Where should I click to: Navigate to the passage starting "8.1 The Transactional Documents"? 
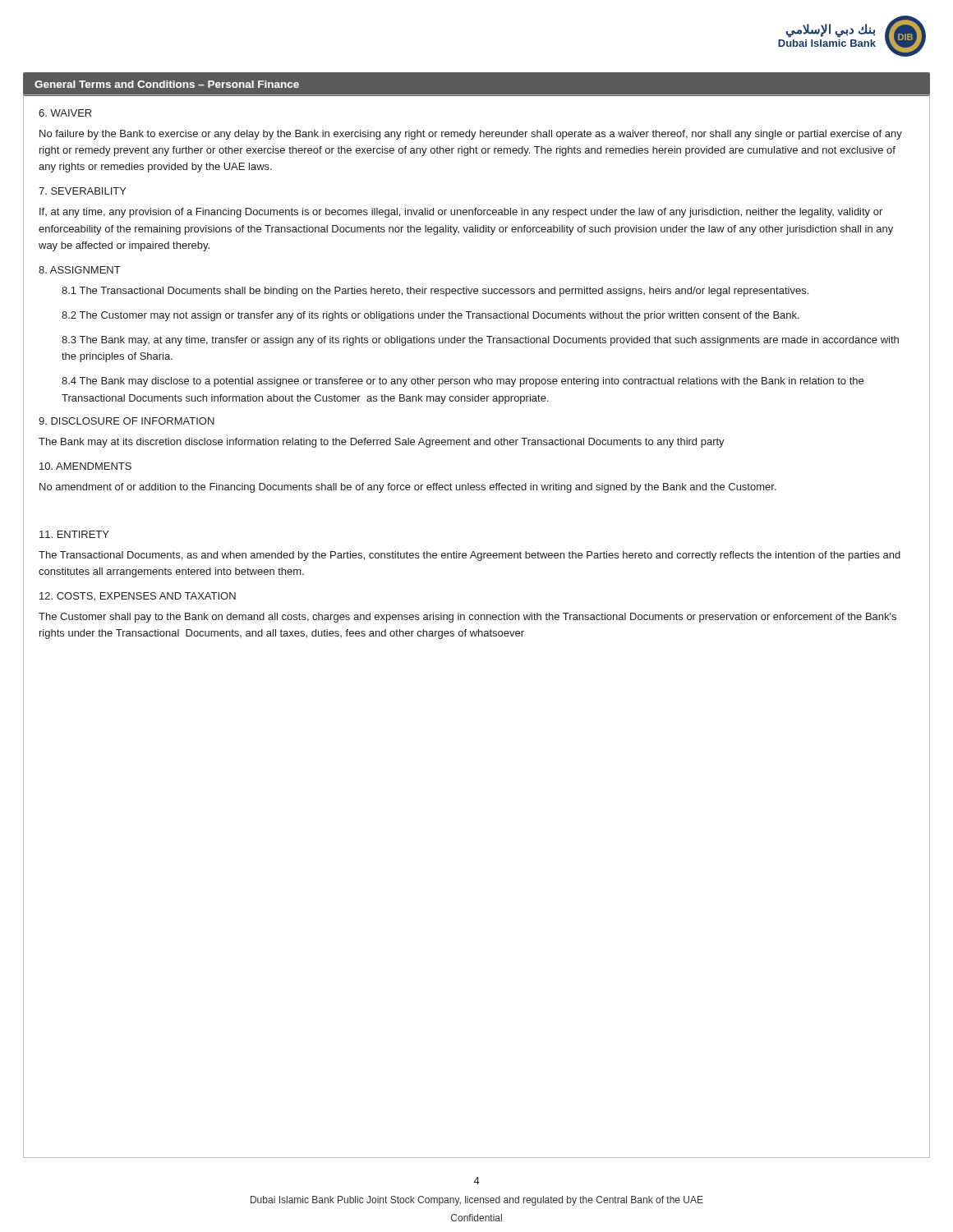(x=436, y=290)
